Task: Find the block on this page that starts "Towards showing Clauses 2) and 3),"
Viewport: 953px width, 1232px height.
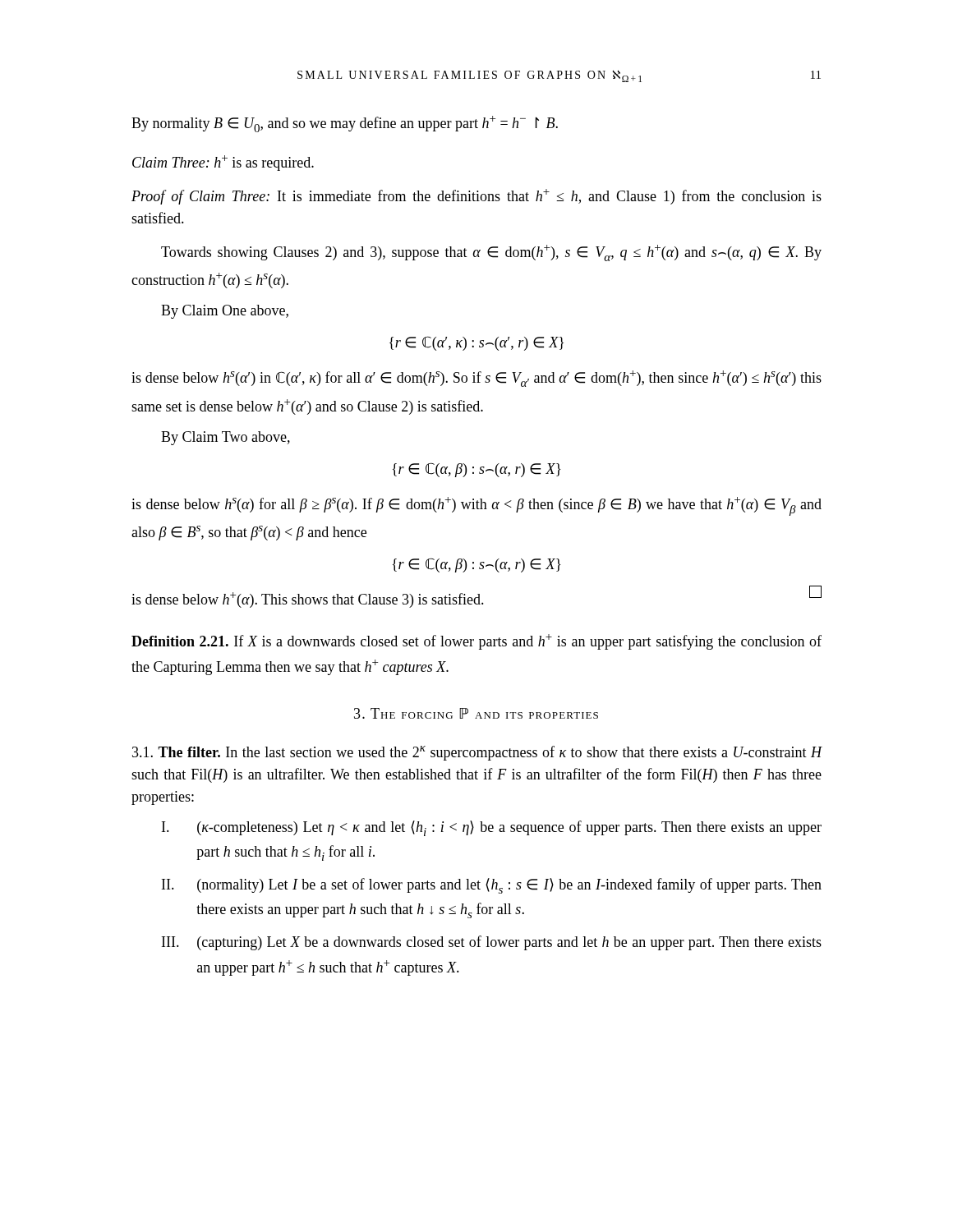Action: [x=476, y=265]
